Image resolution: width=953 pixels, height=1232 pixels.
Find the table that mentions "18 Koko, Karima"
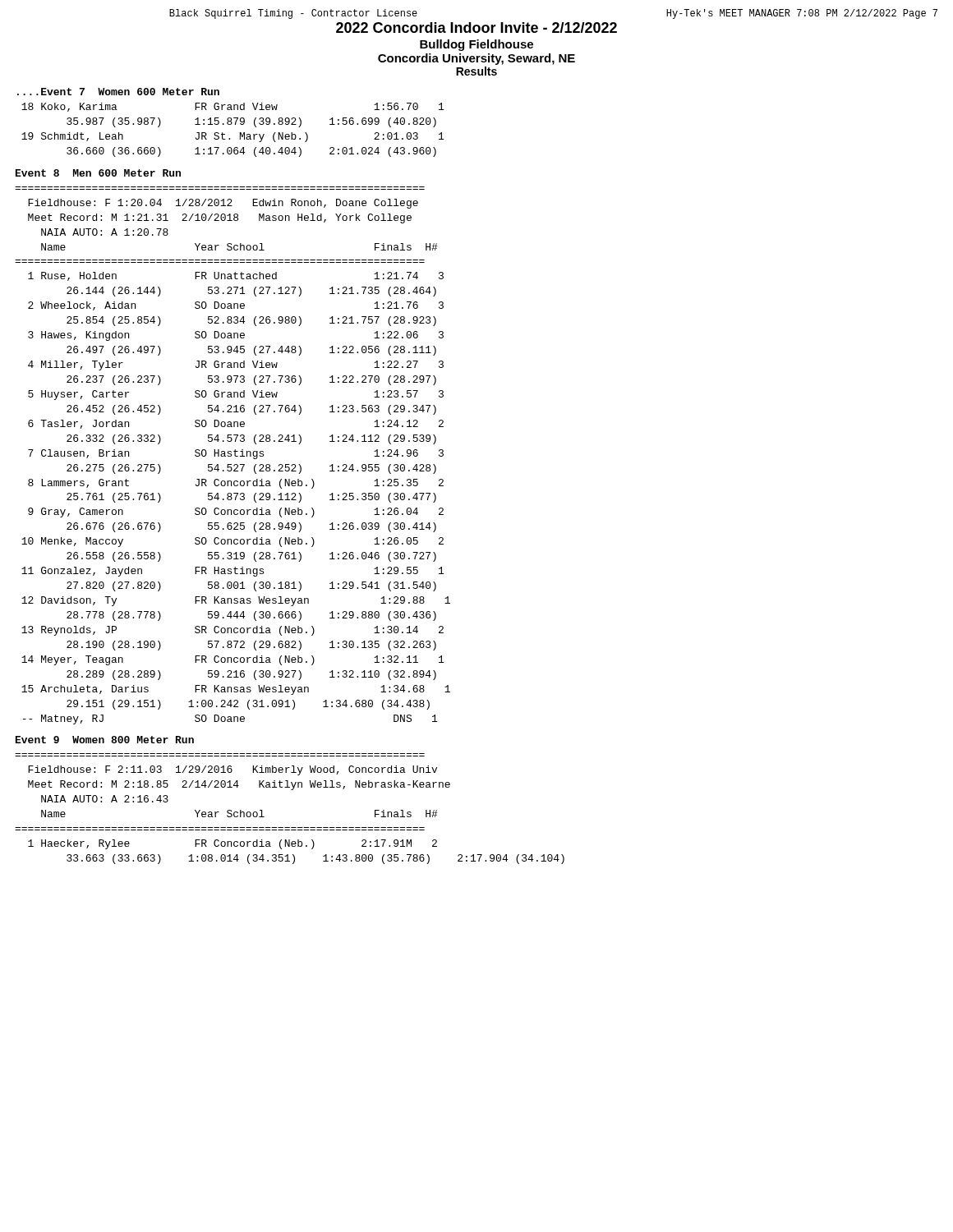coord(476,130)
